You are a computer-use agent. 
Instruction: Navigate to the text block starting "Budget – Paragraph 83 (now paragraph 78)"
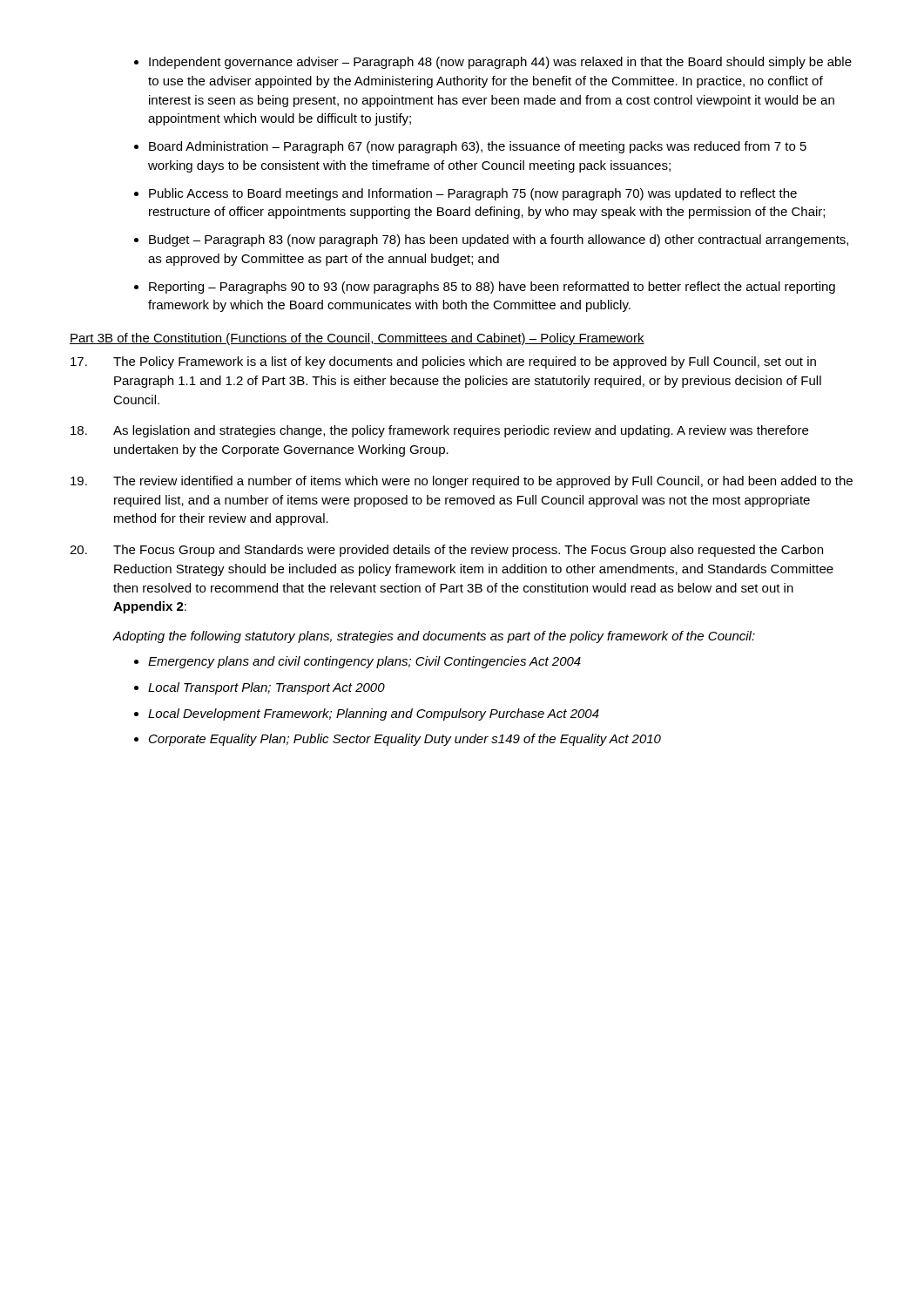pos(501,249)
